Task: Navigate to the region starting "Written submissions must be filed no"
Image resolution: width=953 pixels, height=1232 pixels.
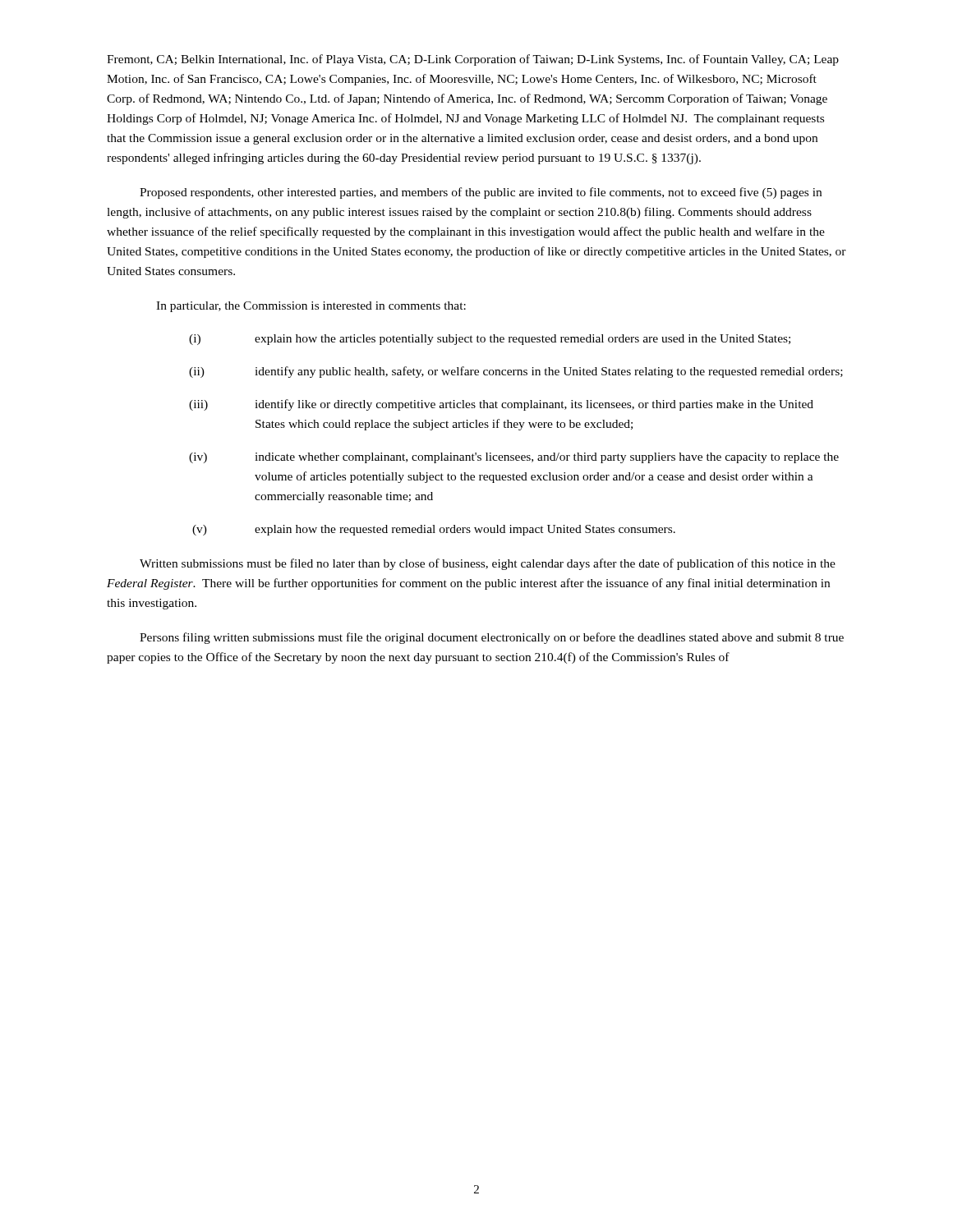Action: point(471,583)
